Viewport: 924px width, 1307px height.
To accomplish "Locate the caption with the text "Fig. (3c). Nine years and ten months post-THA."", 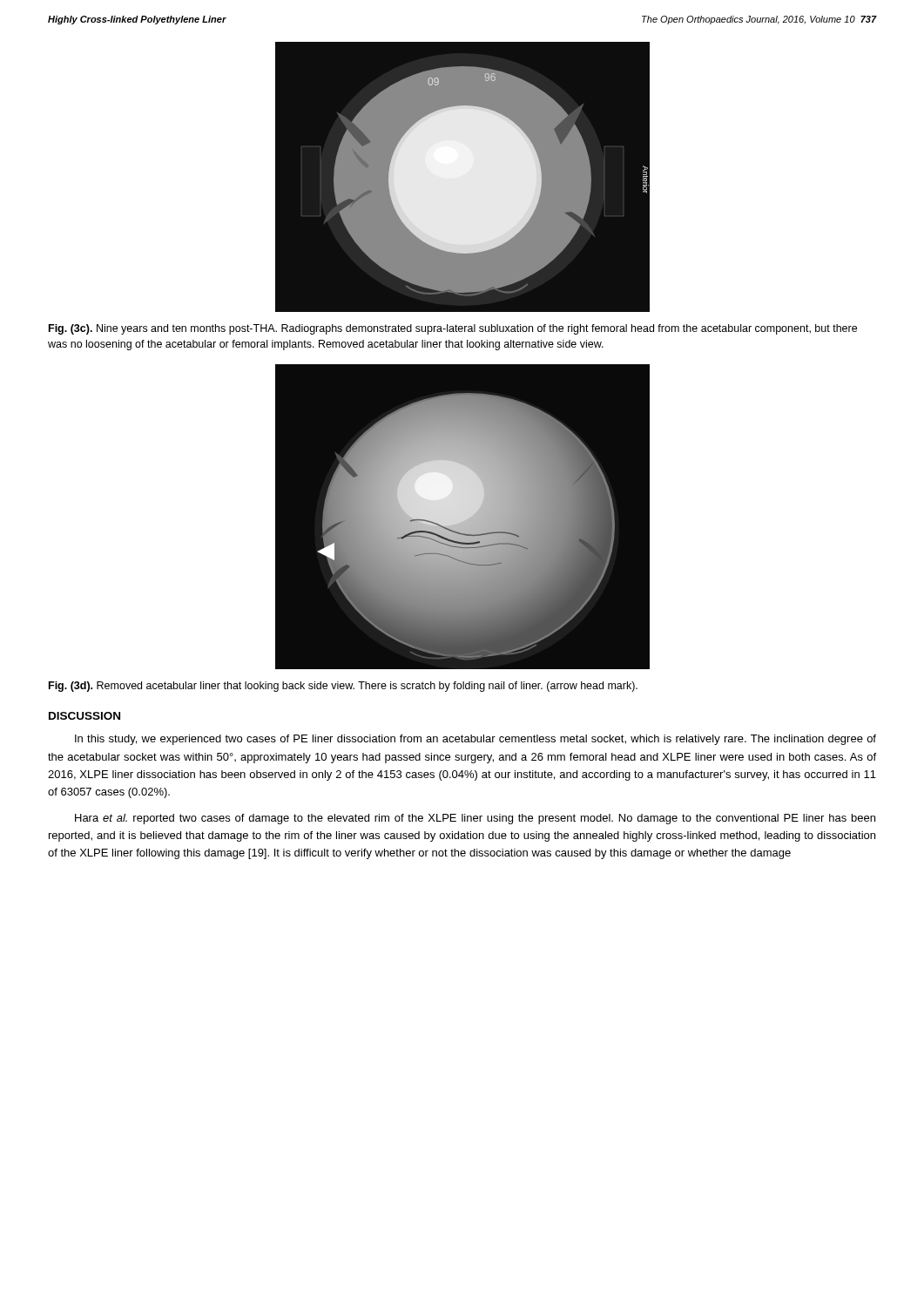I will pyautogui.click(x=453, y=336).
